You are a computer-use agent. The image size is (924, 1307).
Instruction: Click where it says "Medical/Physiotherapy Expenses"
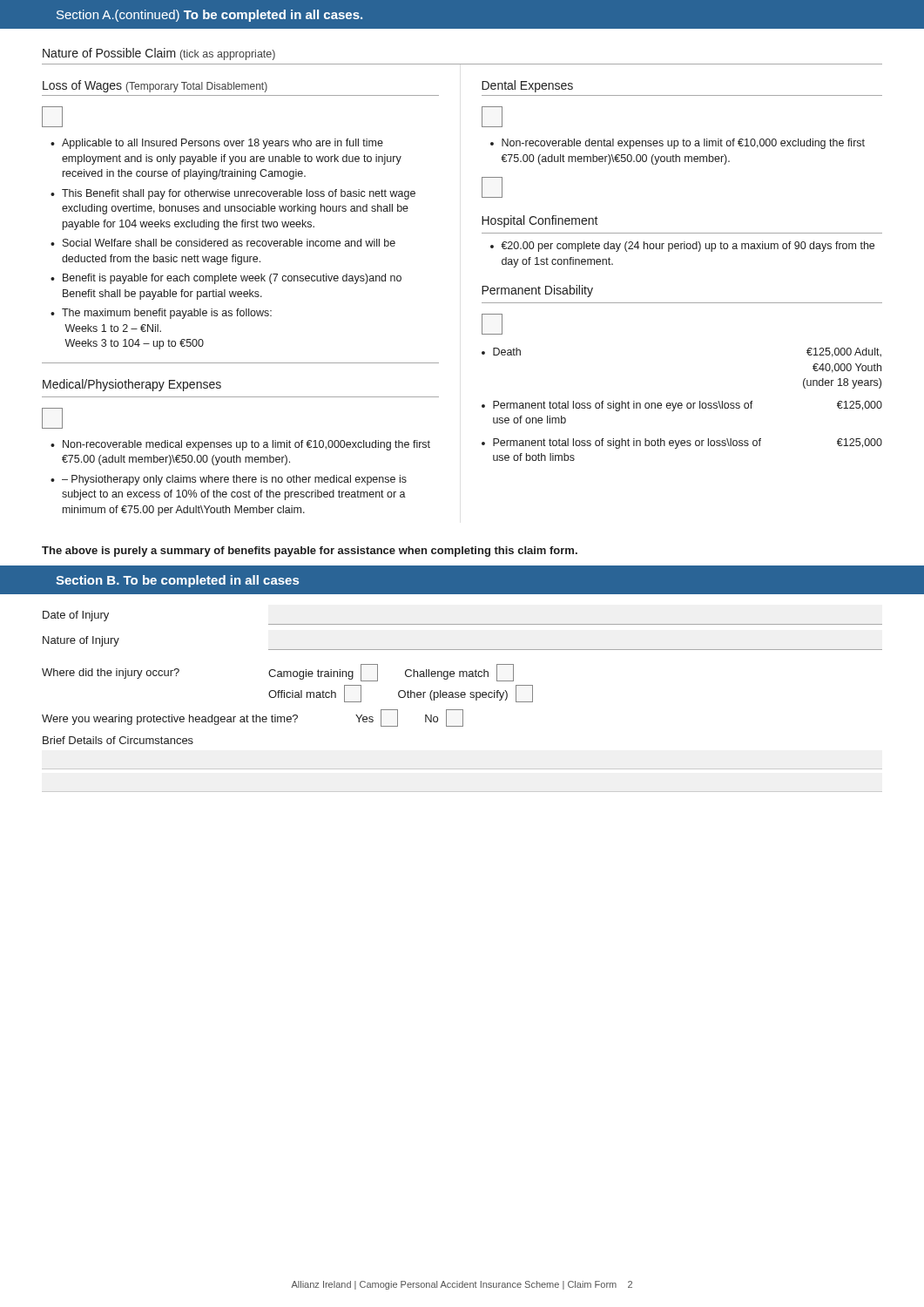(x=132, y=384)
